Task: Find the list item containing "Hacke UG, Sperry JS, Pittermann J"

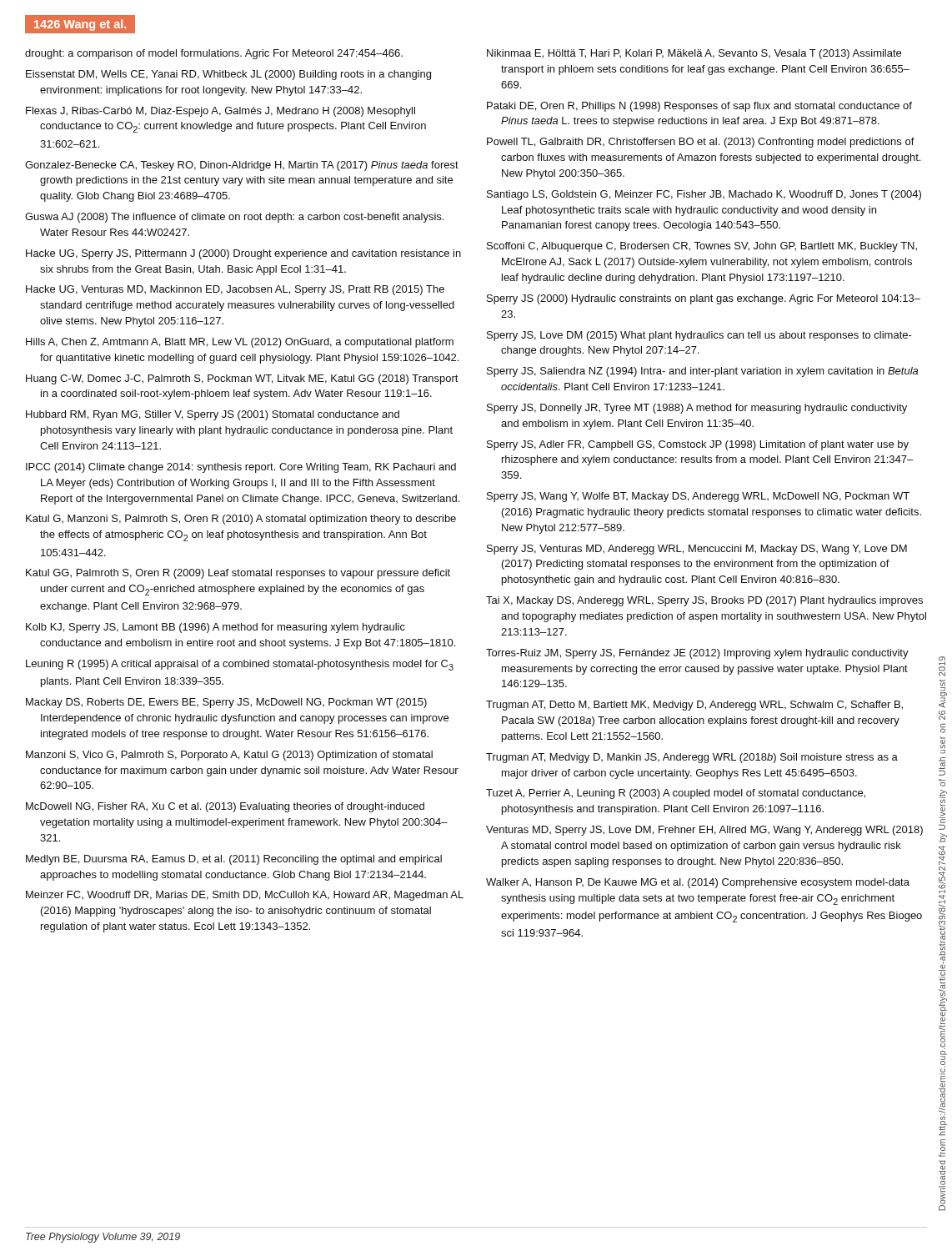Action: [x=243, y=261]
